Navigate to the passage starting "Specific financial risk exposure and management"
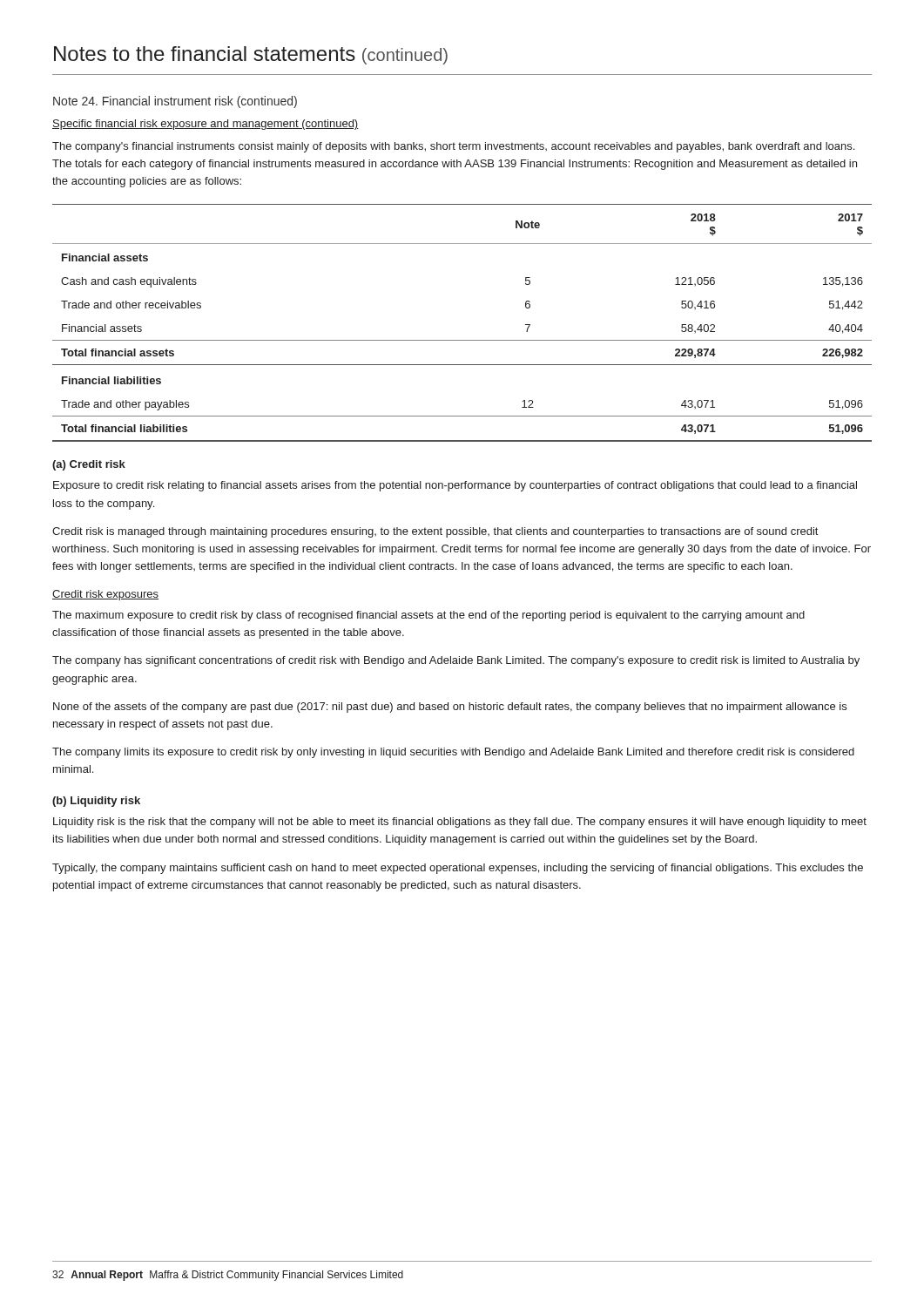The image size is (924, 1307). click(x=205, y=123)
